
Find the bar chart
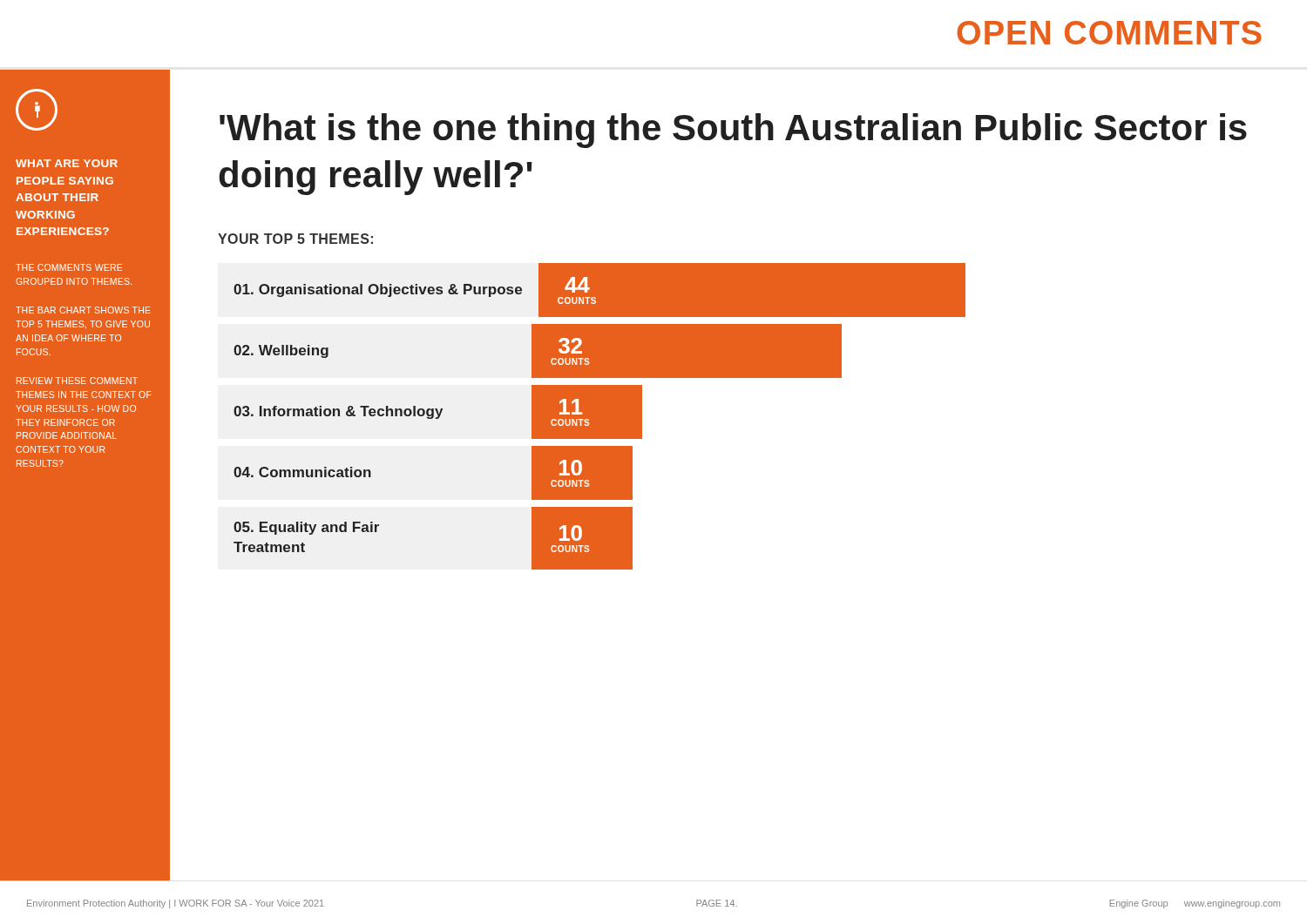click(x=738, y=419)
